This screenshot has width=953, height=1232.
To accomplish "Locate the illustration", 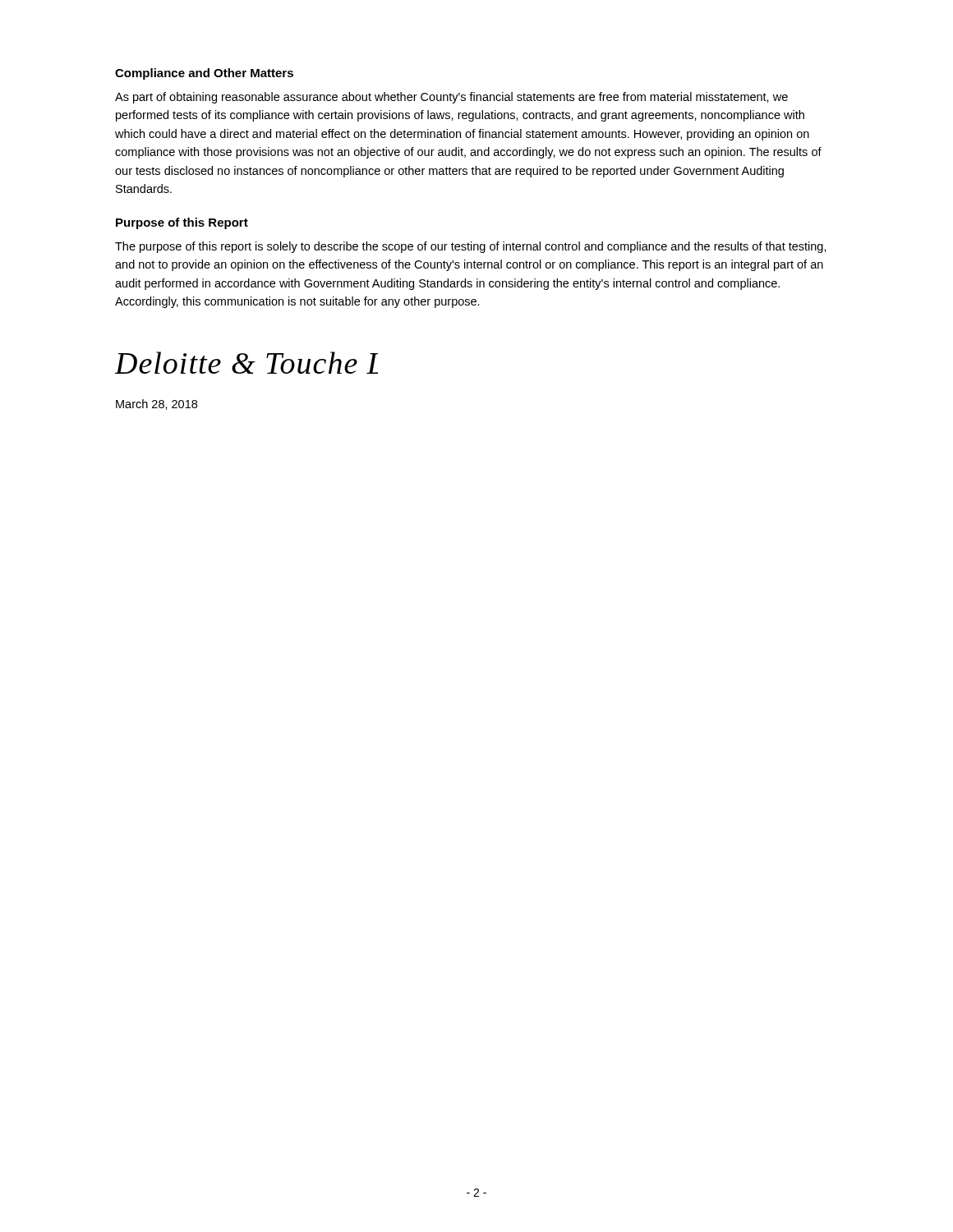I will (x=476, y=360).
